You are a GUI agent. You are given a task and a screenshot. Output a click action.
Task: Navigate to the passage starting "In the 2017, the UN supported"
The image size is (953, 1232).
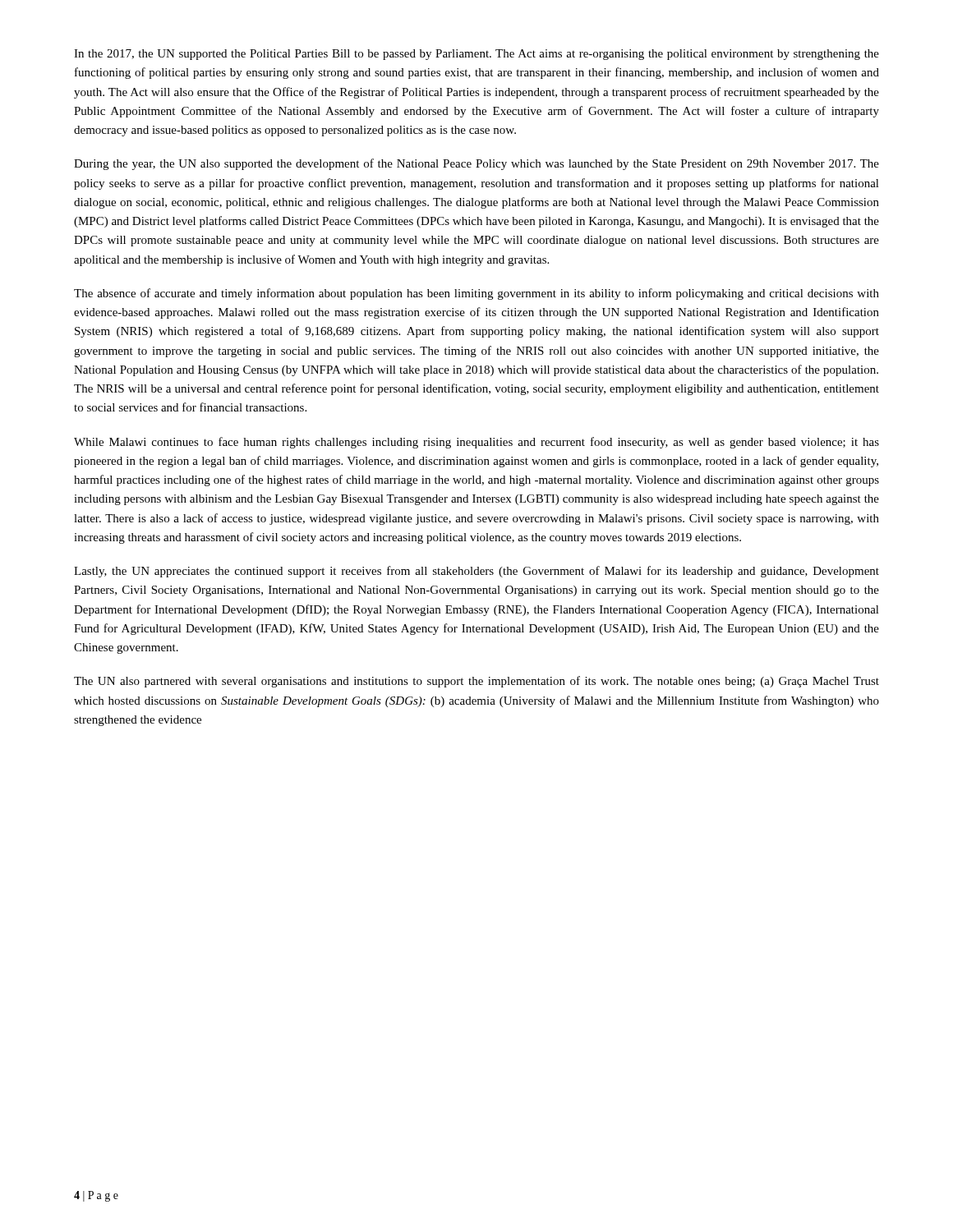pos(476,92)
